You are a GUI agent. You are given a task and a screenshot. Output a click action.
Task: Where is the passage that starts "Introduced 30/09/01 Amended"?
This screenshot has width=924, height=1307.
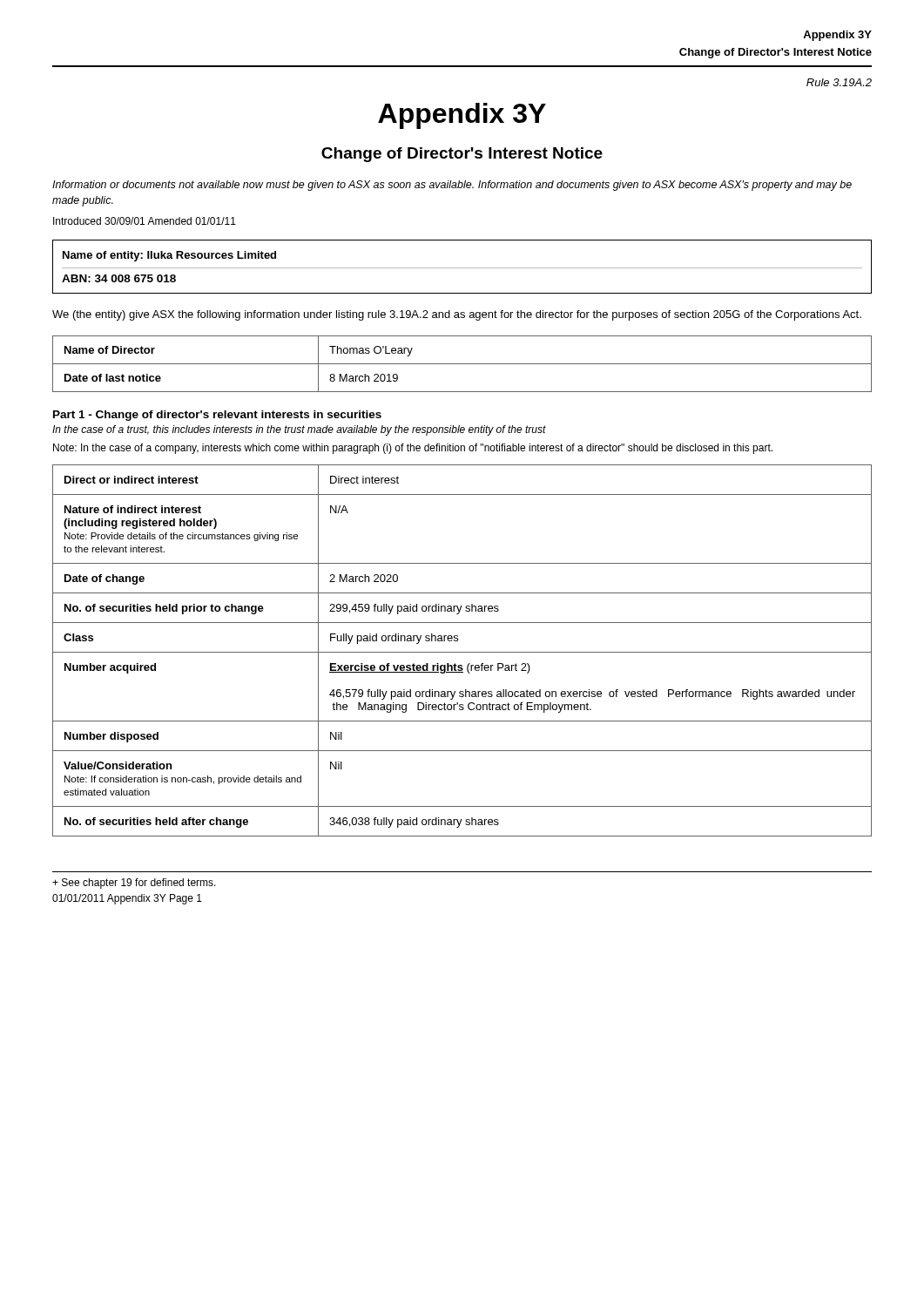(144, 222)
